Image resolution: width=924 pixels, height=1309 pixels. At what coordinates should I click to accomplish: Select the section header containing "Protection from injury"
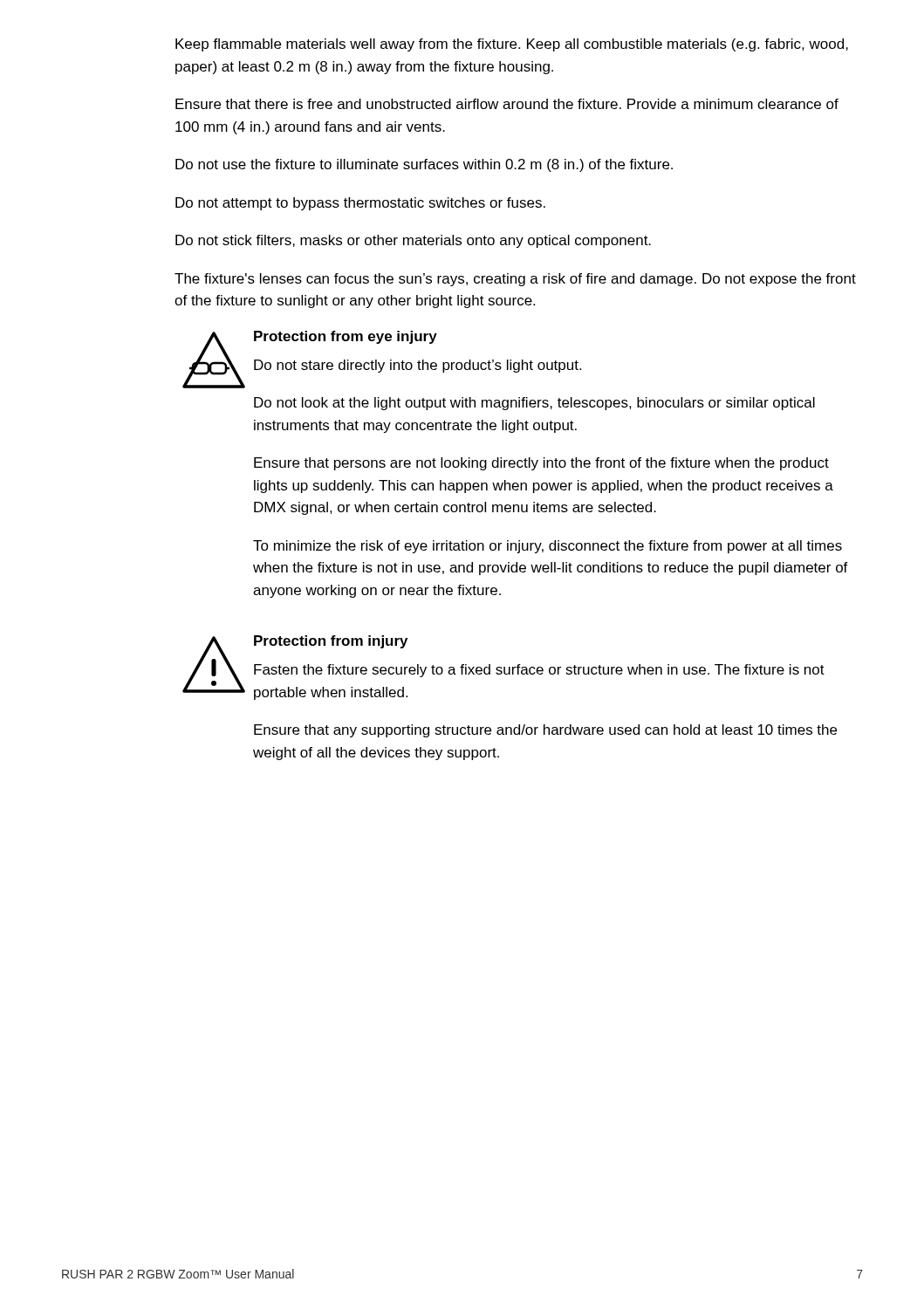pyautogui.click(x=330, y=641)
